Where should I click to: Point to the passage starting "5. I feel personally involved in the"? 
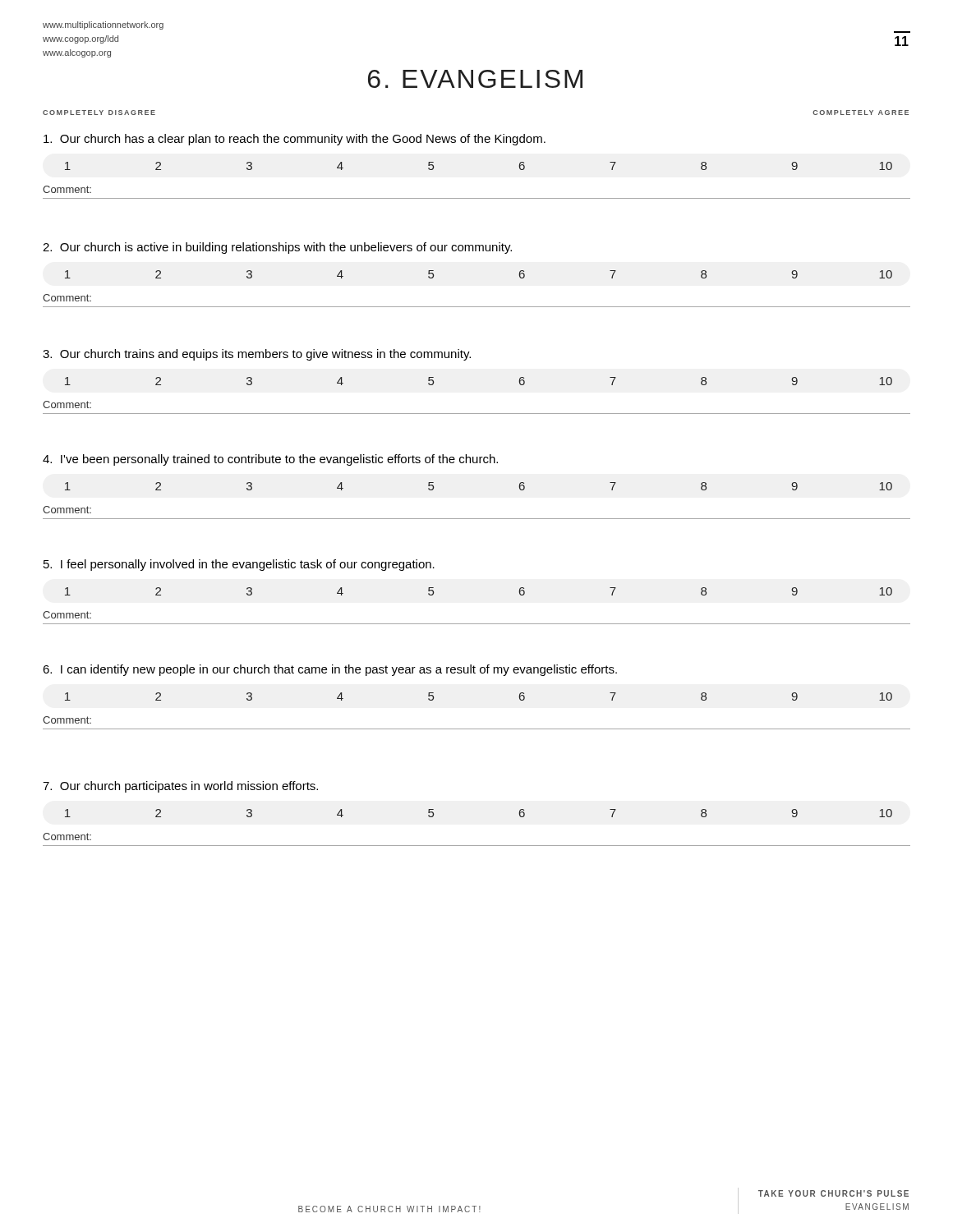click(239, 565)
